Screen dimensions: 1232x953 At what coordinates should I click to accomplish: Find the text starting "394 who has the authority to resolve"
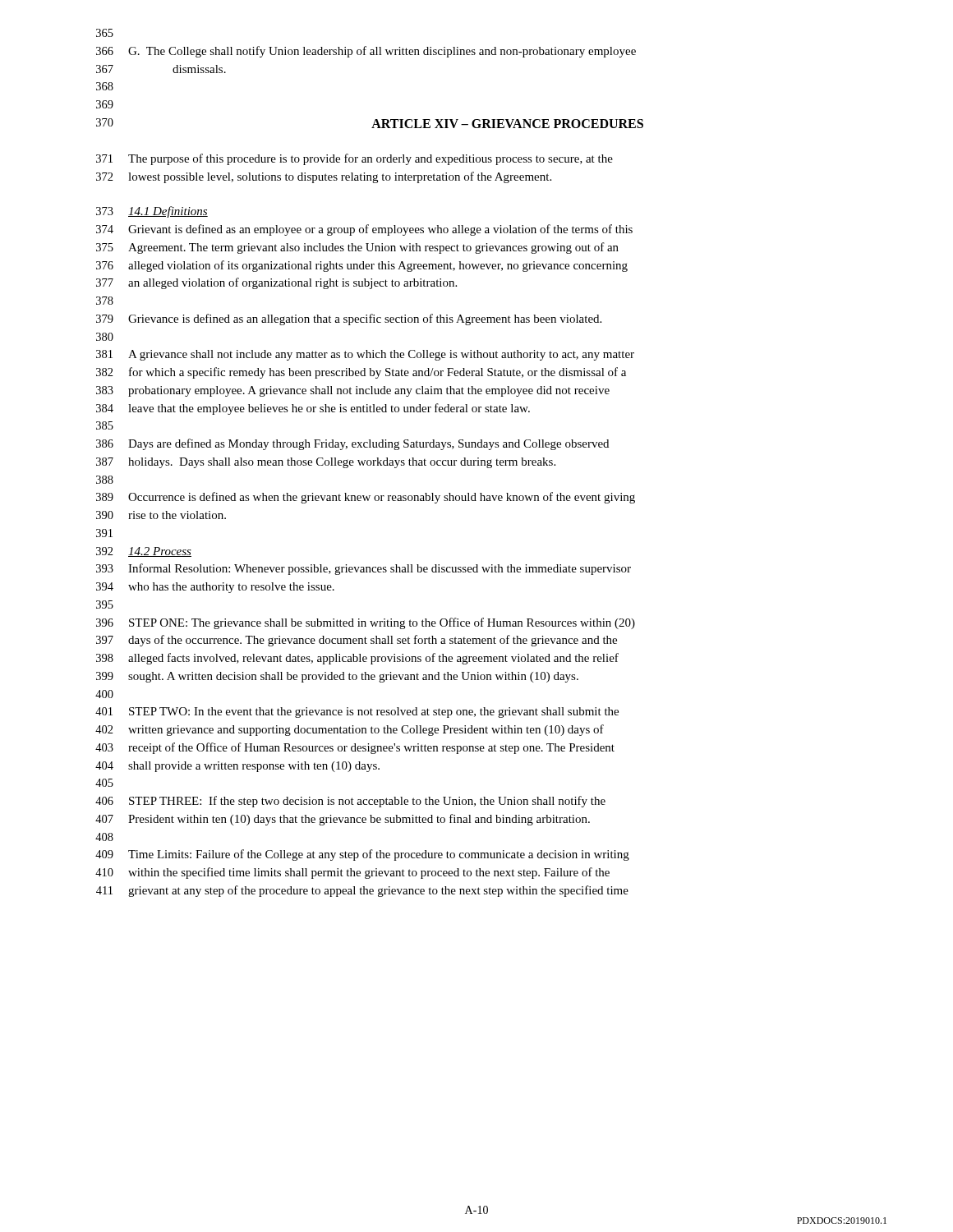point(215,588)
